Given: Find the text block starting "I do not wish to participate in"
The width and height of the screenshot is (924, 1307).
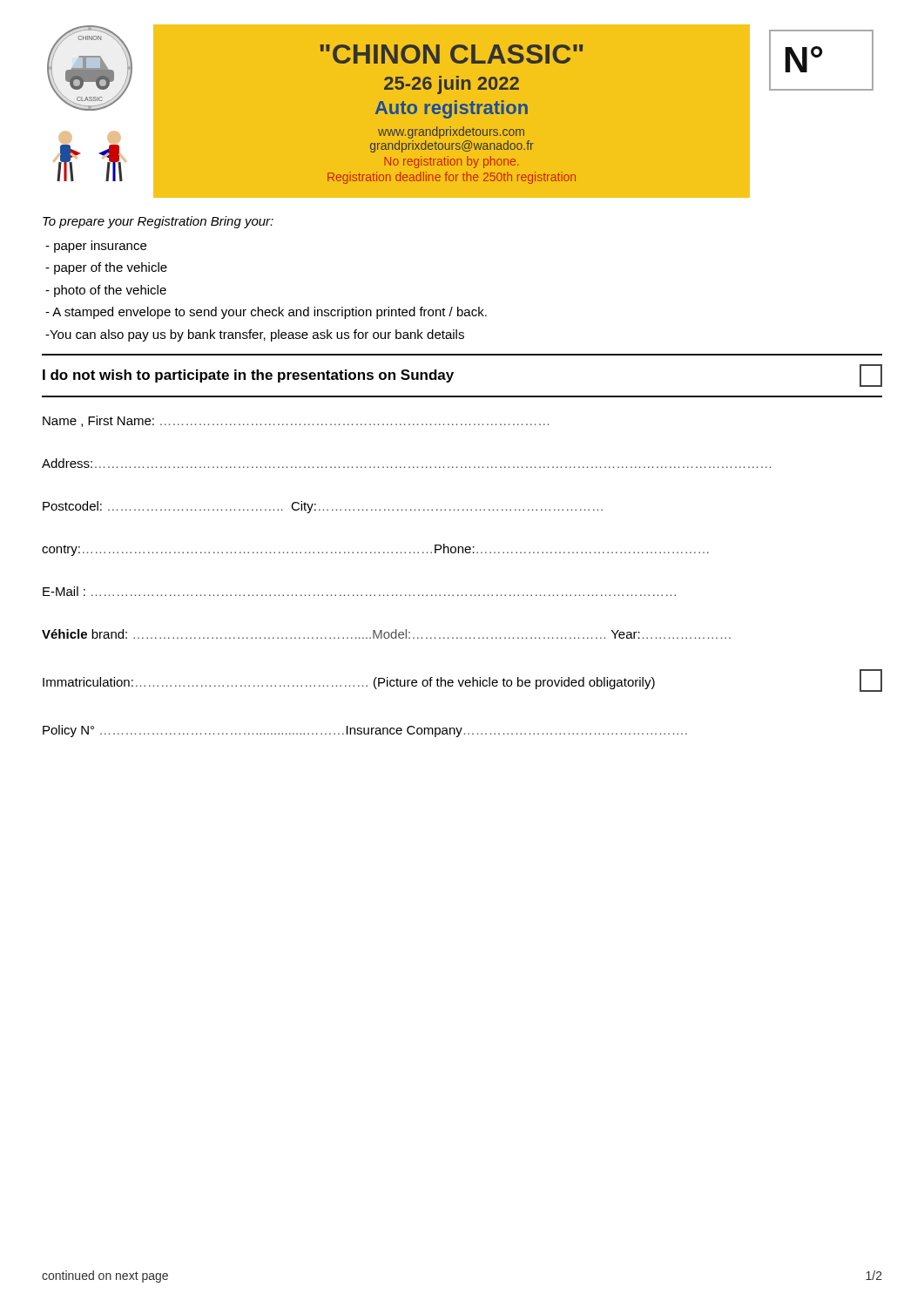Looking at the screenshot, I should point(248,375).
